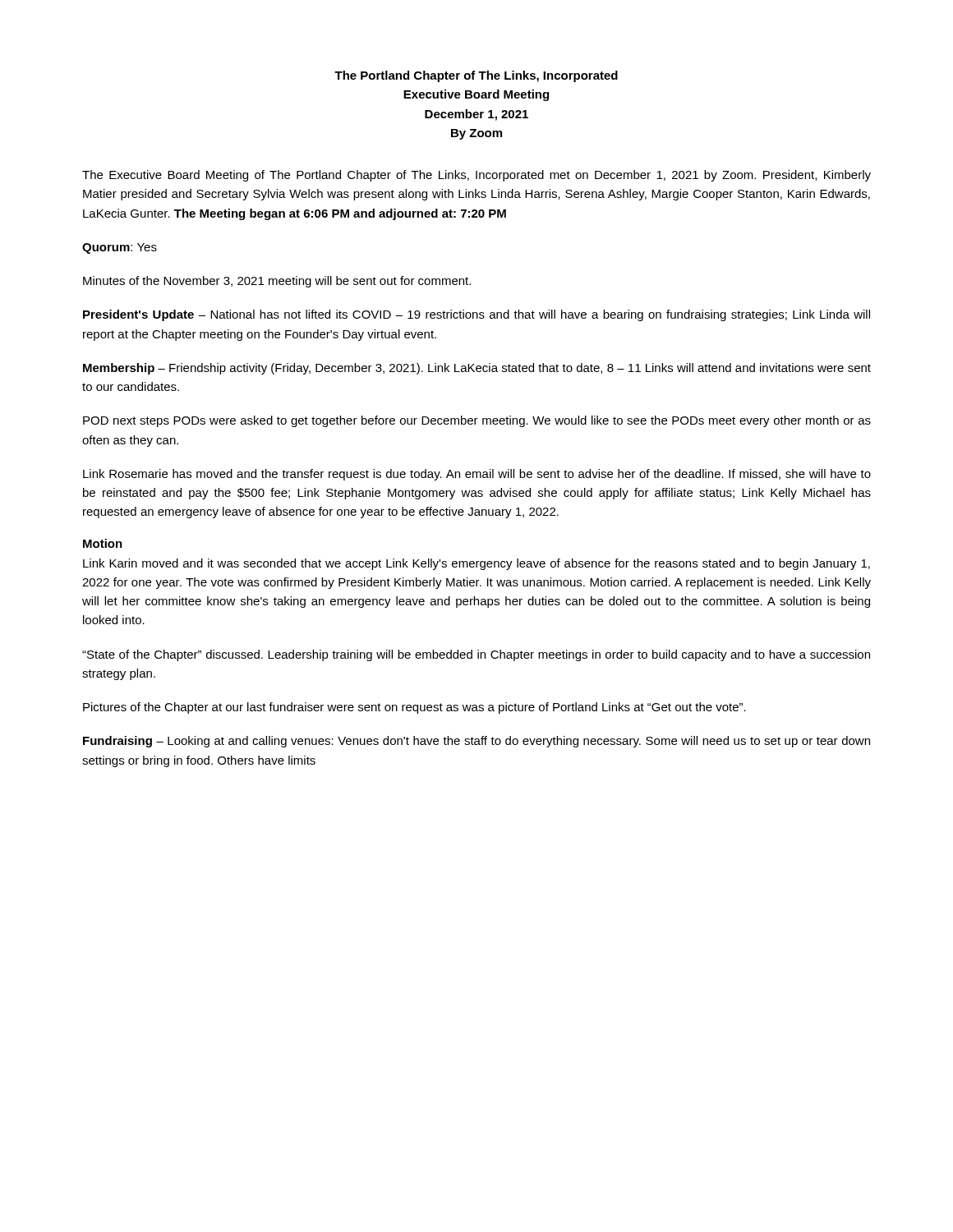
Task: Select the text block containing "Pictures of the Chapter at our last"
Action: (x=414, y=707)
